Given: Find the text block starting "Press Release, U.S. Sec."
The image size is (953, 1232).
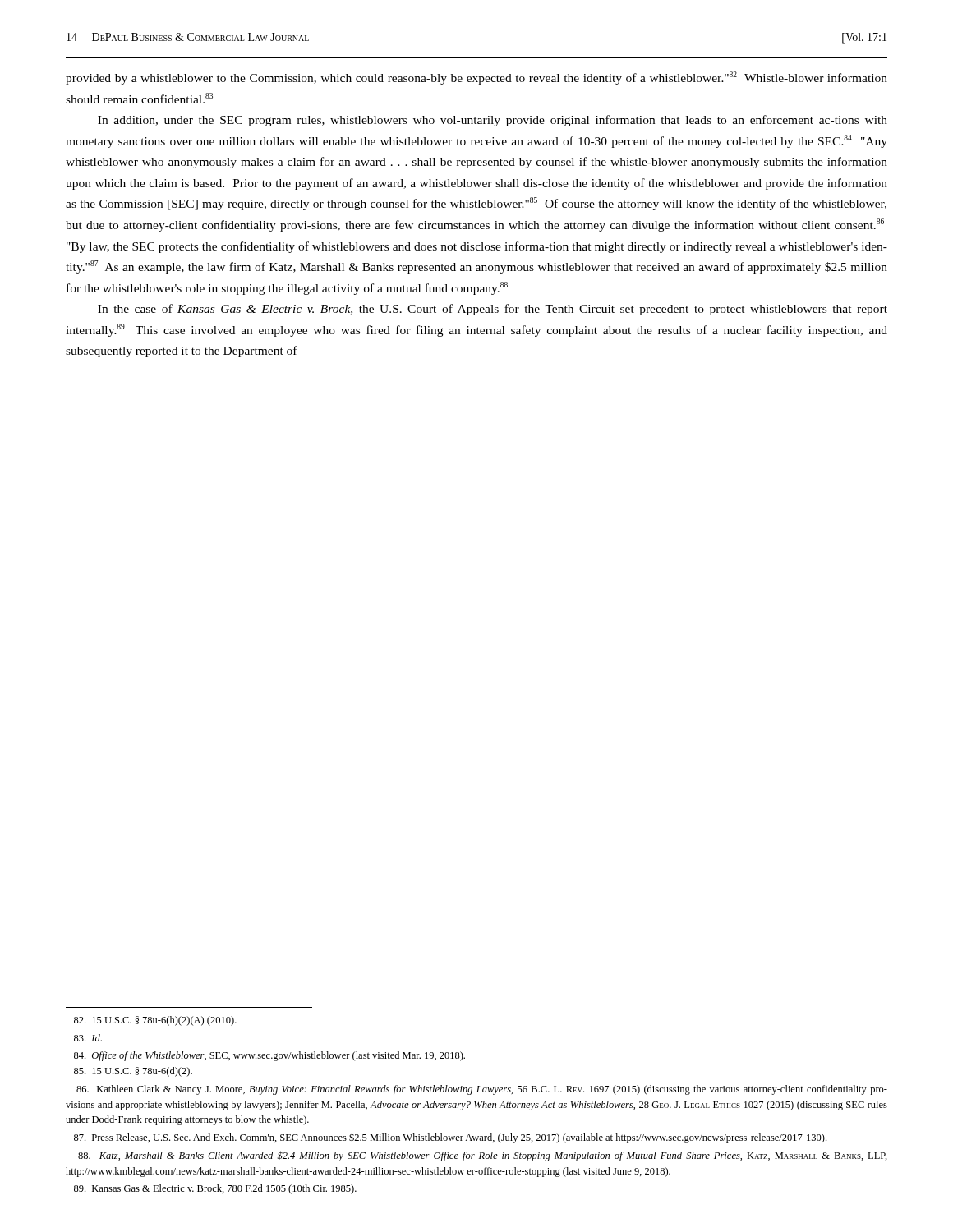Looking at the screenshot, I should pos(447,1138).
